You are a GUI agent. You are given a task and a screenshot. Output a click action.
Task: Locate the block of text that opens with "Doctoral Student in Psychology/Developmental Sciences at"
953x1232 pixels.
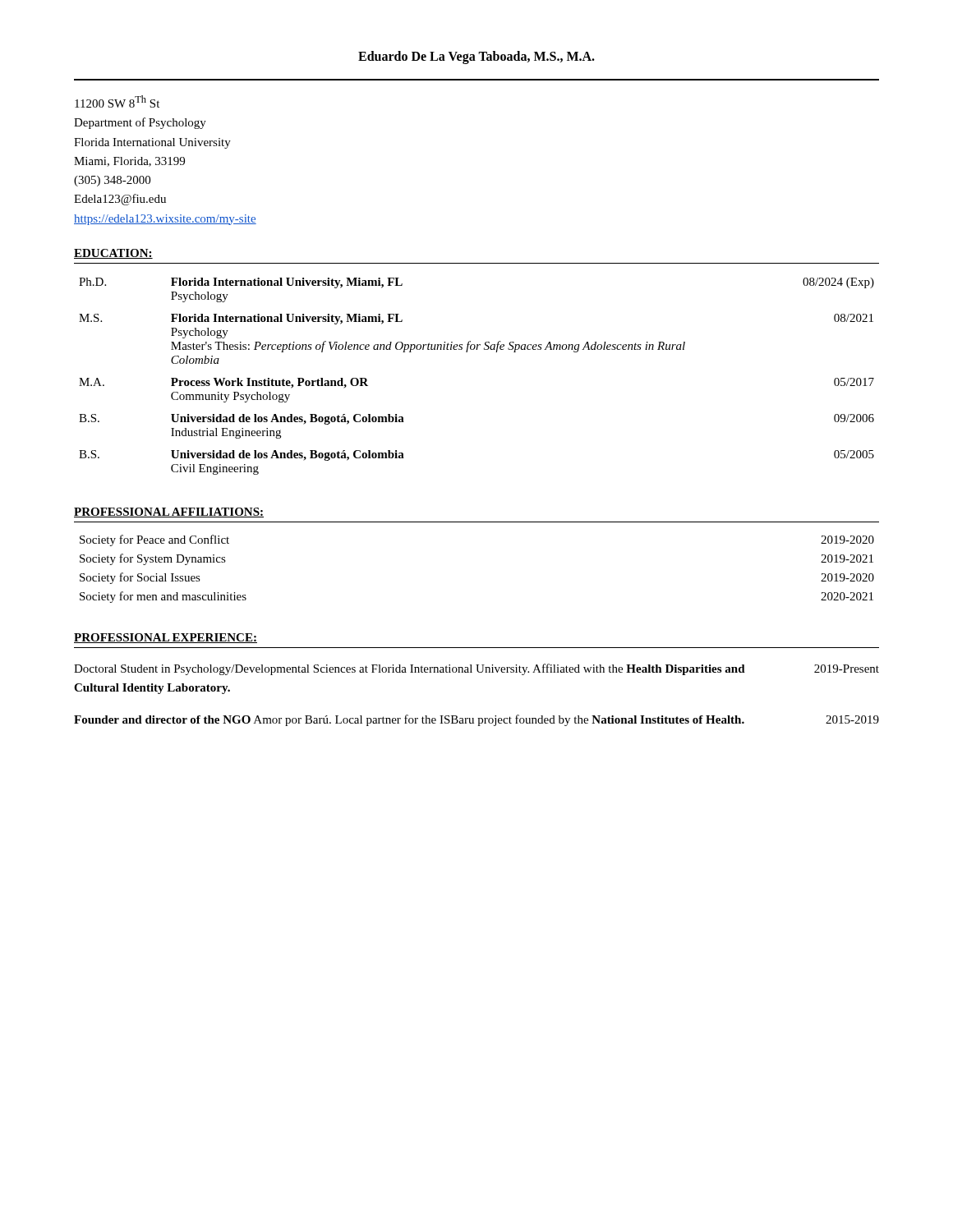click(476, 678)
